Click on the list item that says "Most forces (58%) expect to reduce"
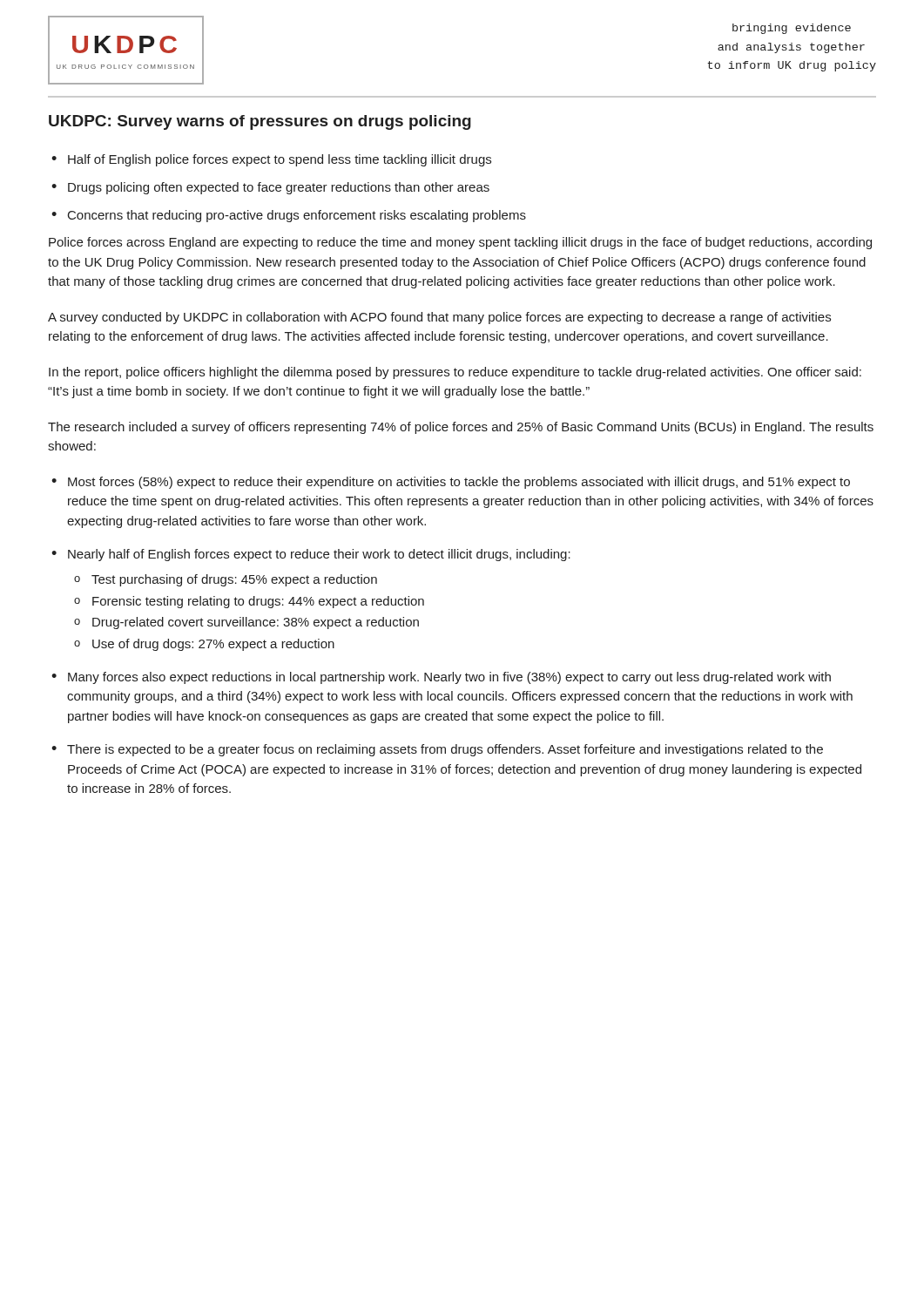 [x=470, y=501]
